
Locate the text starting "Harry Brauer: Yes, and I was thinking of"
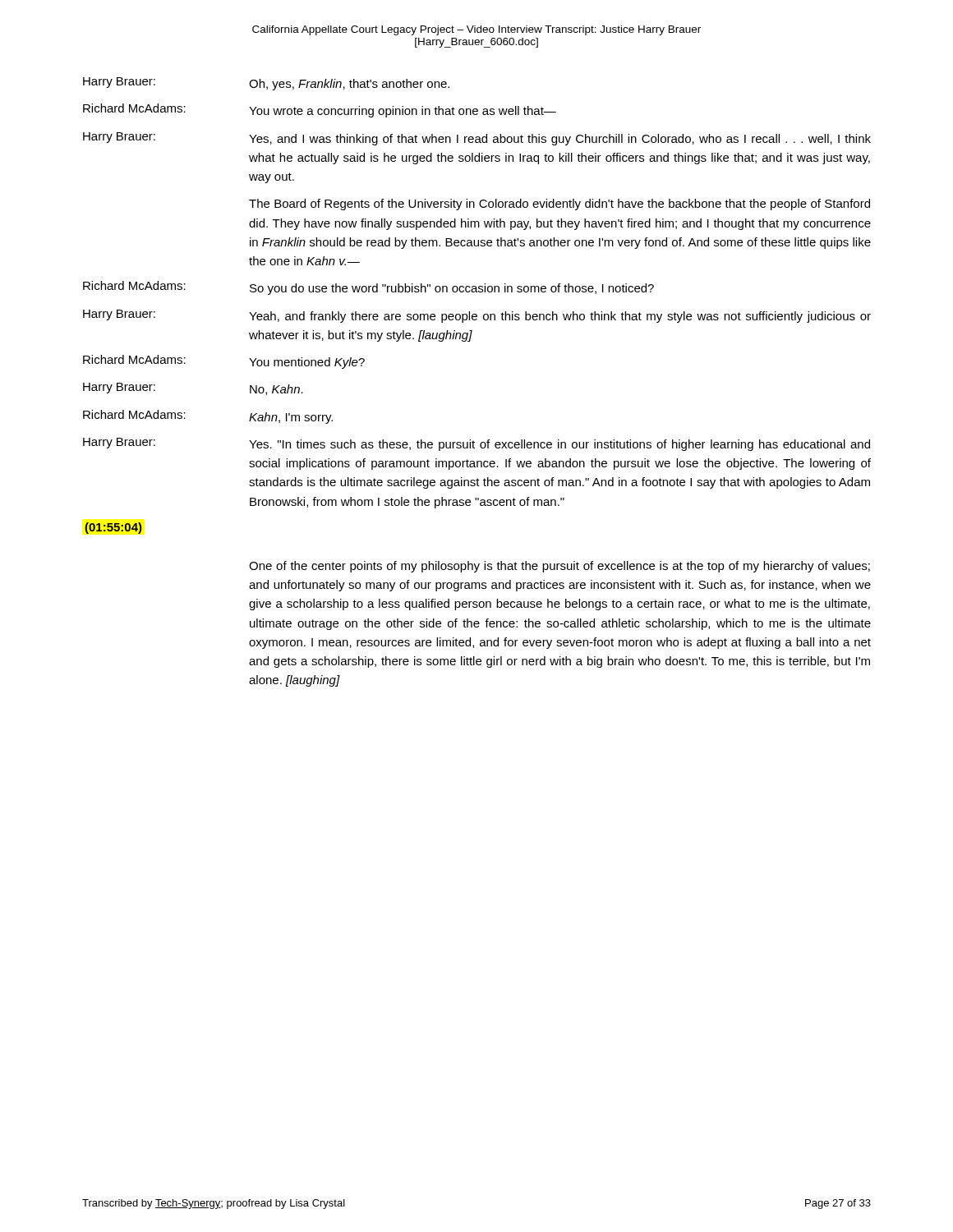tap(476, 199)
